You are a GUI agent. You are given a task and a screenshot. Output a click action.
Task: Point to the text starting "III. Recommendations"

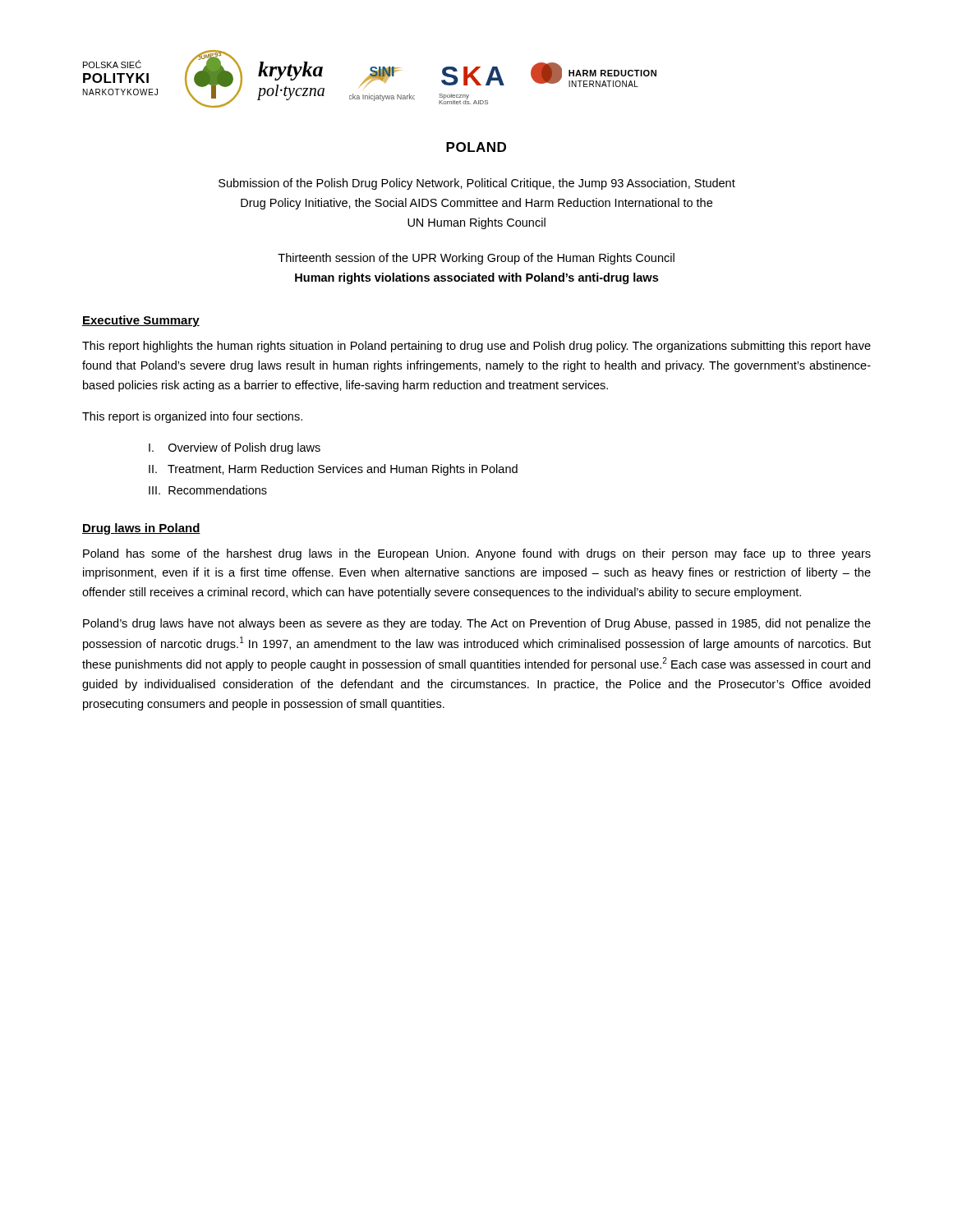pyautogui.click(x=207, y=490)
